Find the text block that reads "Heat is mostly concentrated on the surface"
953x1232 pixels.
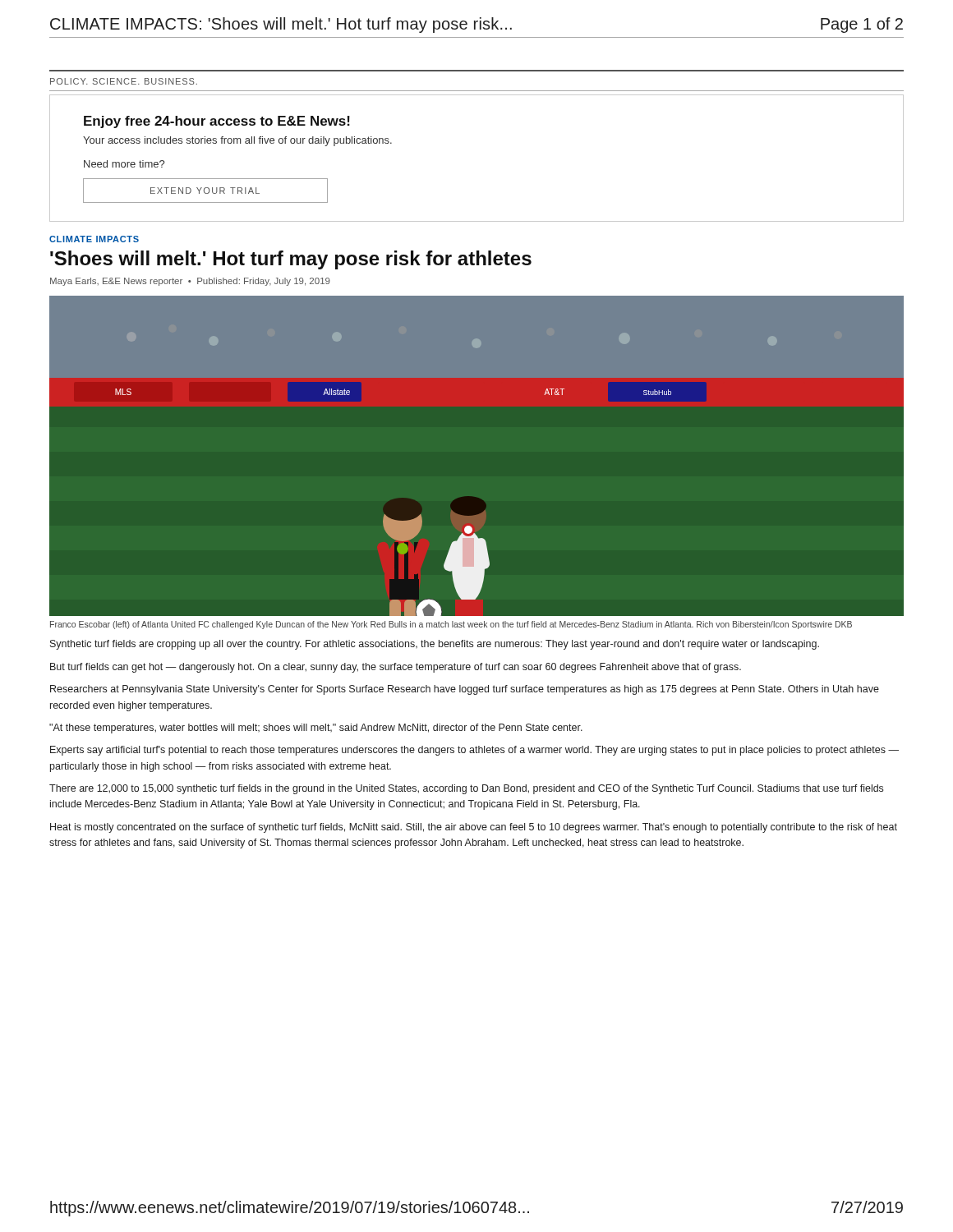point(473,835)
